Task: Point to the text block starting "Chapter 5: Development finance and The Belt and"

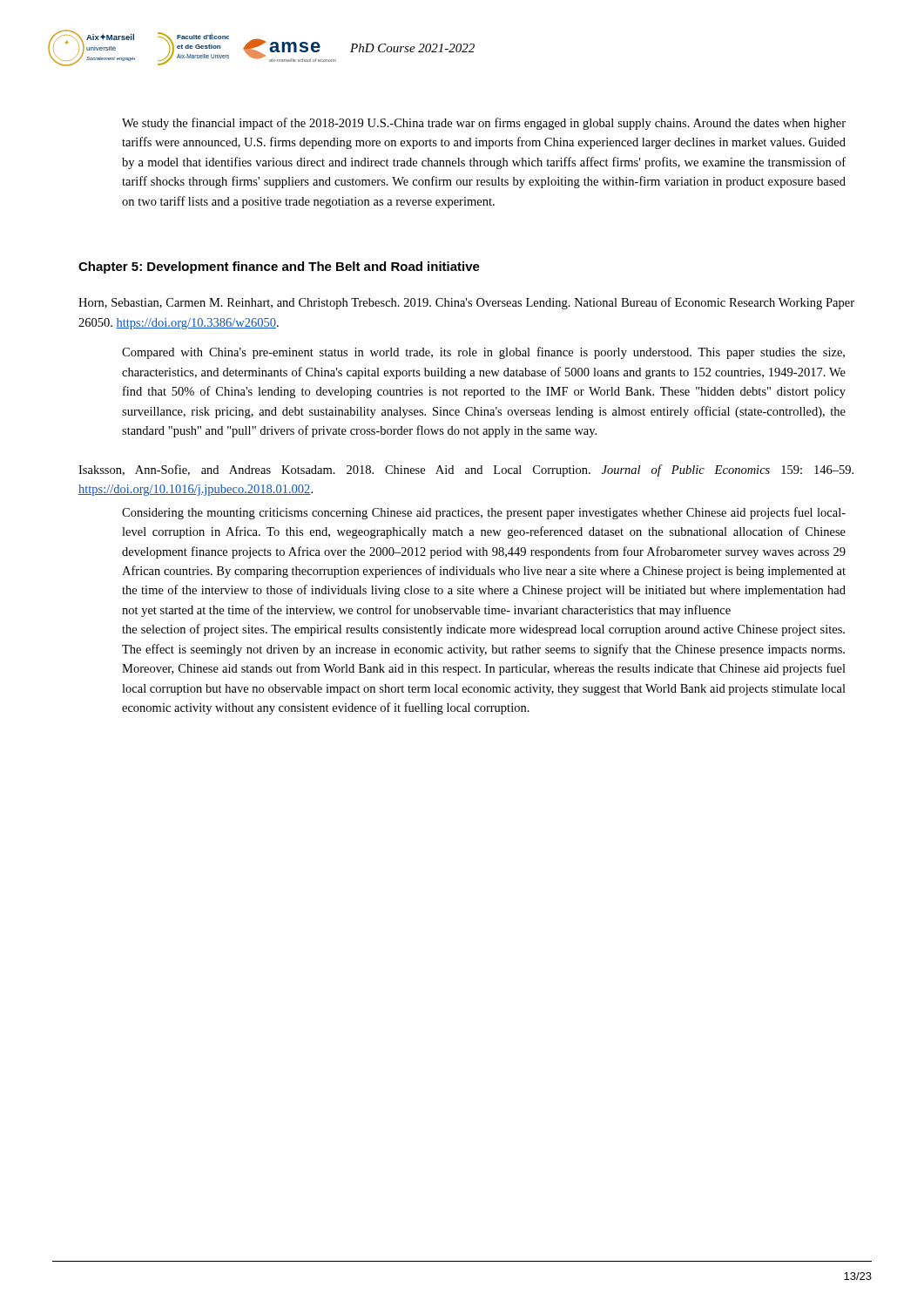Action: (x=279, y=266)
